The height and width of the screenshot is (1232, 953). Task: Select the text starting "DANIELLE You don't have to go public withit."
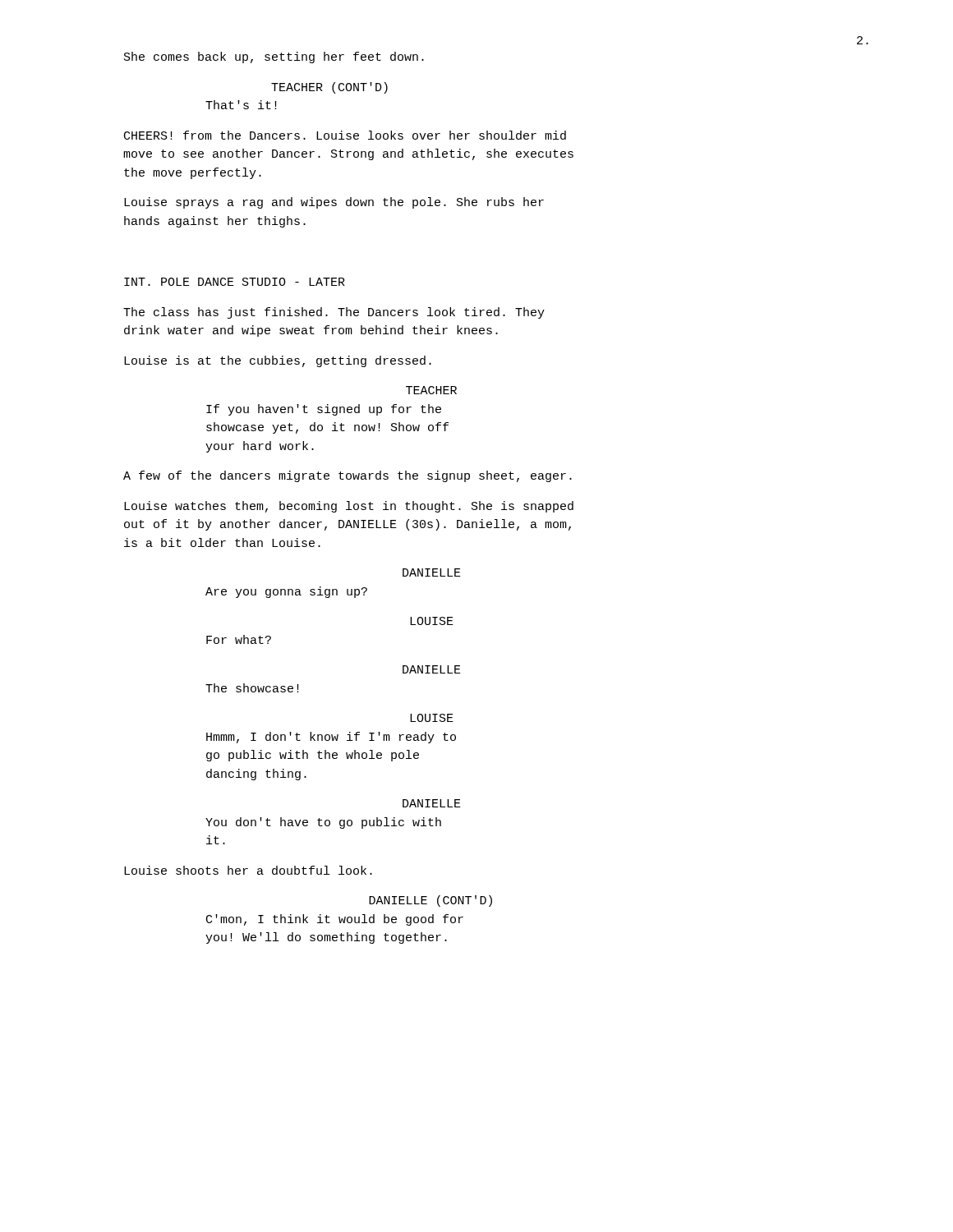(x=431, y=824)
